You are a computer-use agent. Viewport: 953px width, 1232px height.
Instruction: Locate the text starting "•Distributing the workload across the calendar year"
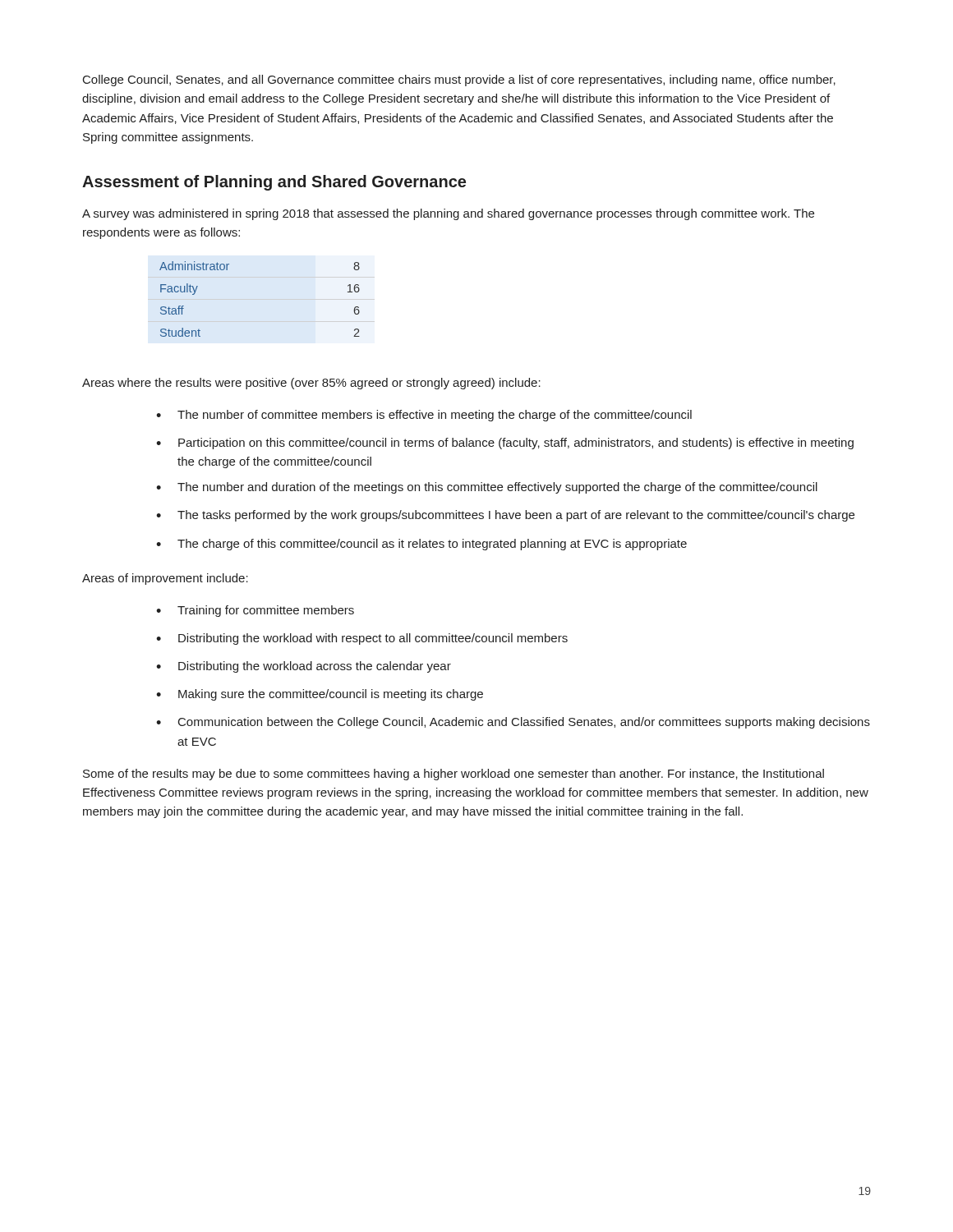(303, 667)
